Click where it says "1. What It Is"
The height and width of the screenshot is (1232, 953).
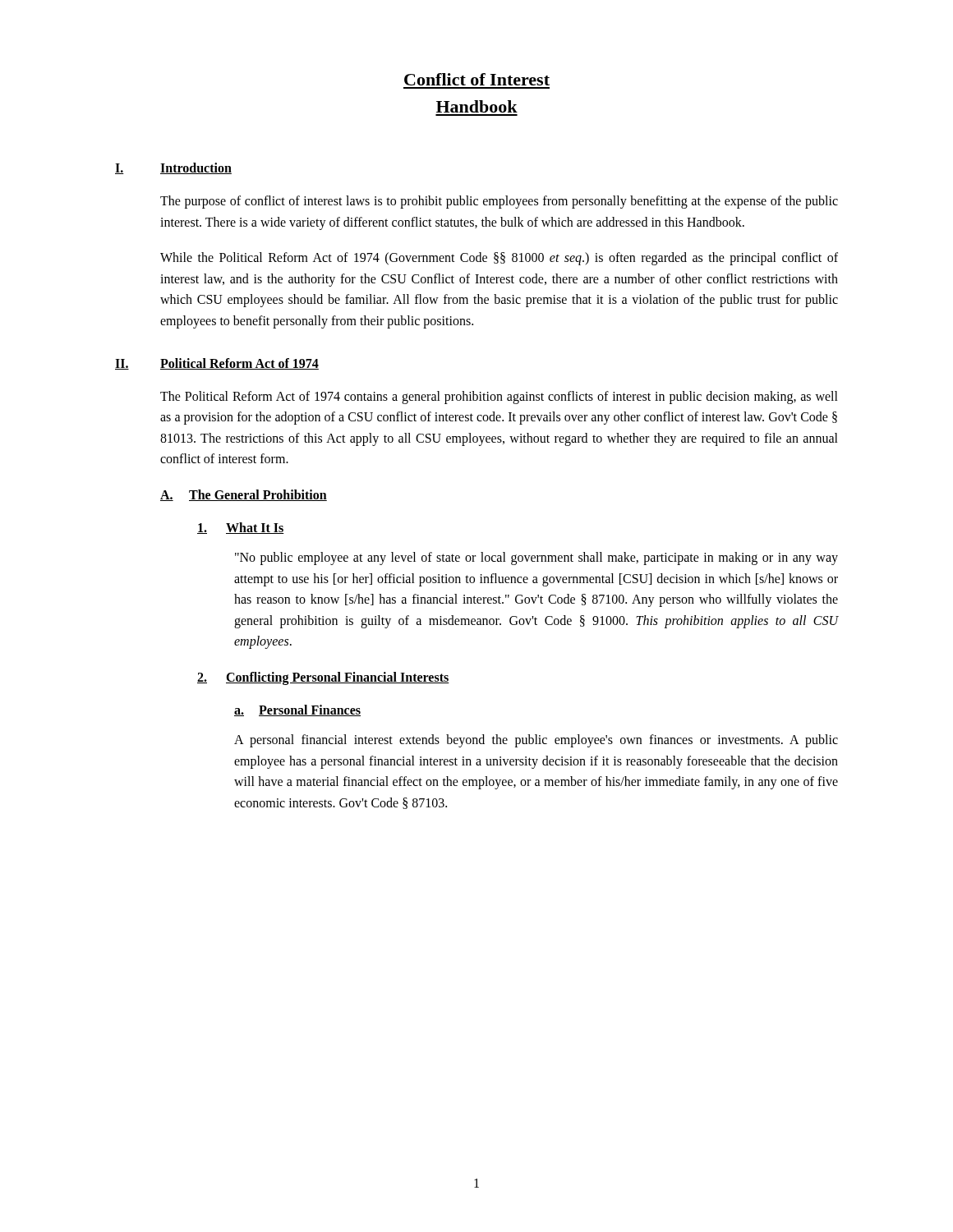click(x=240, y=528)
